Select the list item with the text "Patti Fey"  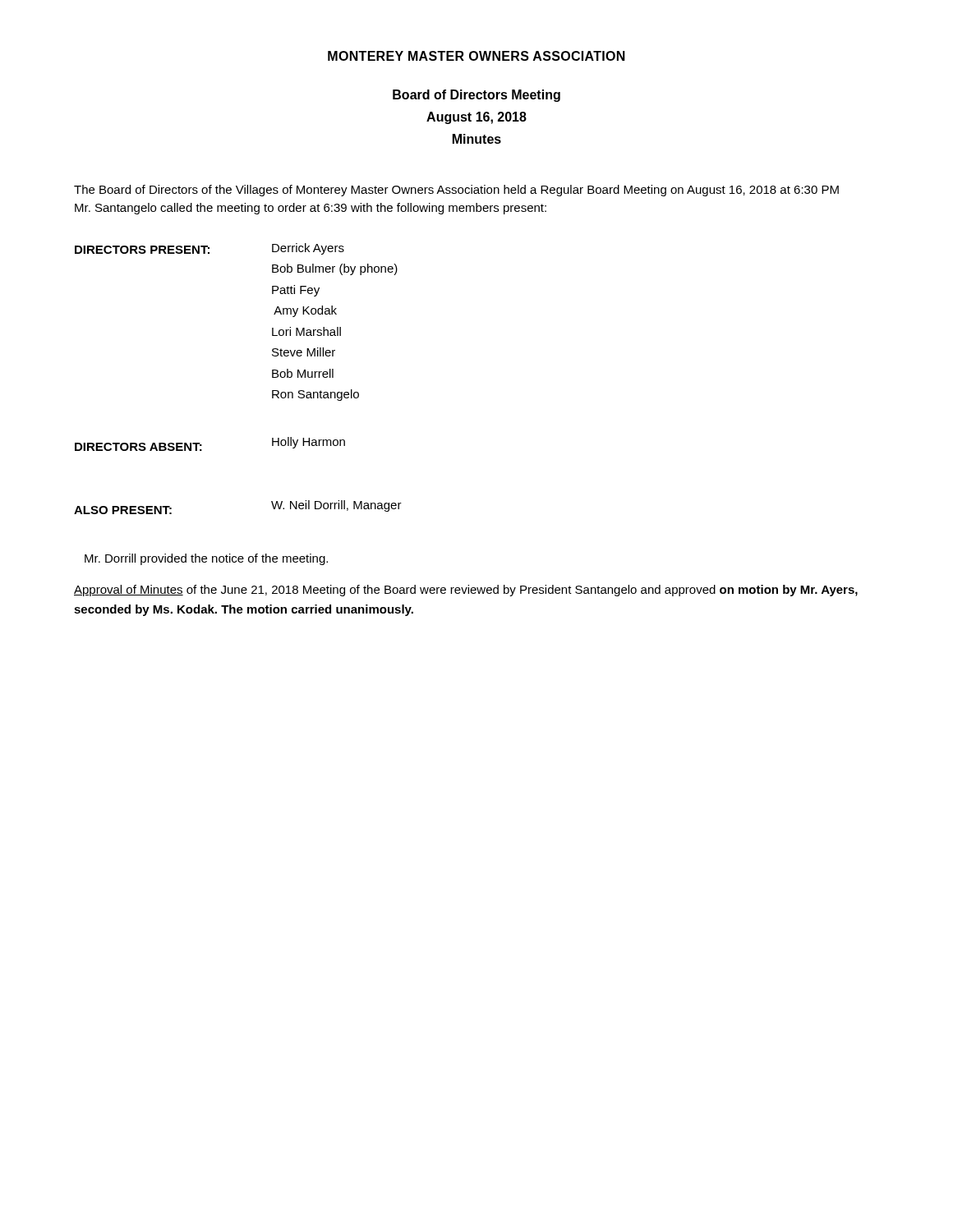coord(295,289)
